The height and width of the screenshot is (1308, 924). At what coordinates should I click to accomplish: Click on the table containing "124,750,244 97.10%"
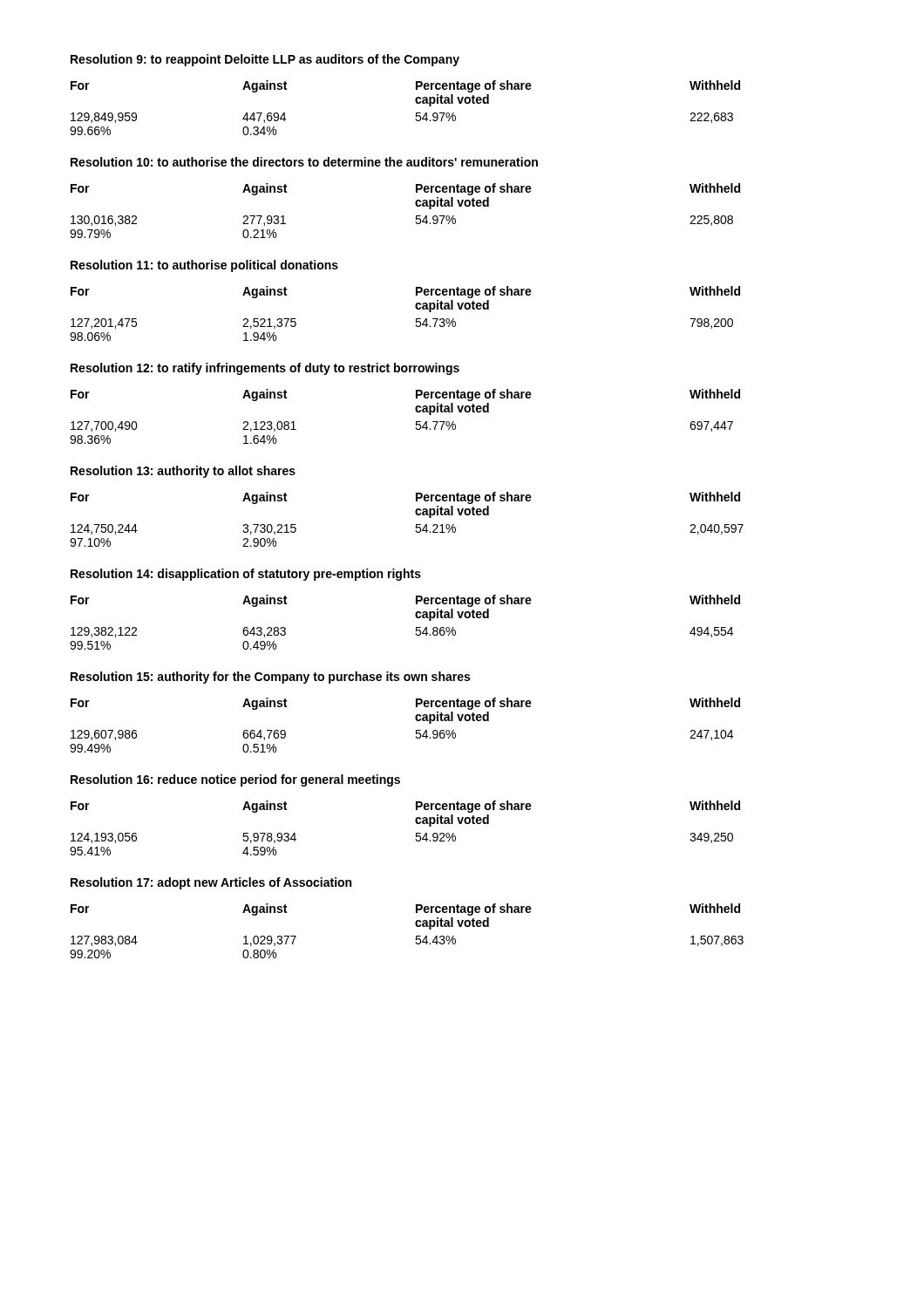pos(462,519)
